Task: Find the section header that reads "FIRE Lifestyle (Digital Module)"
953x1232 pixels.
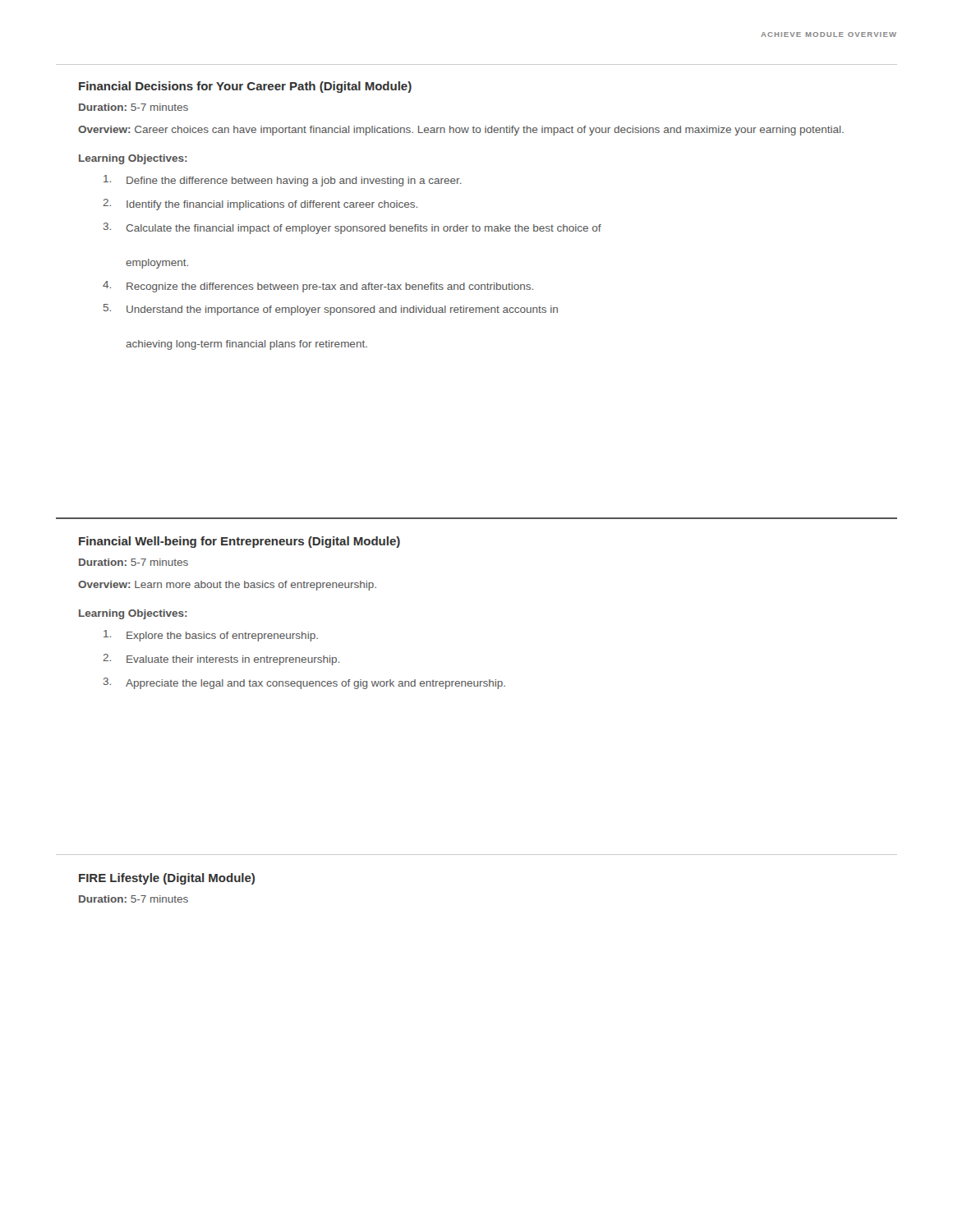Action: 167,878
